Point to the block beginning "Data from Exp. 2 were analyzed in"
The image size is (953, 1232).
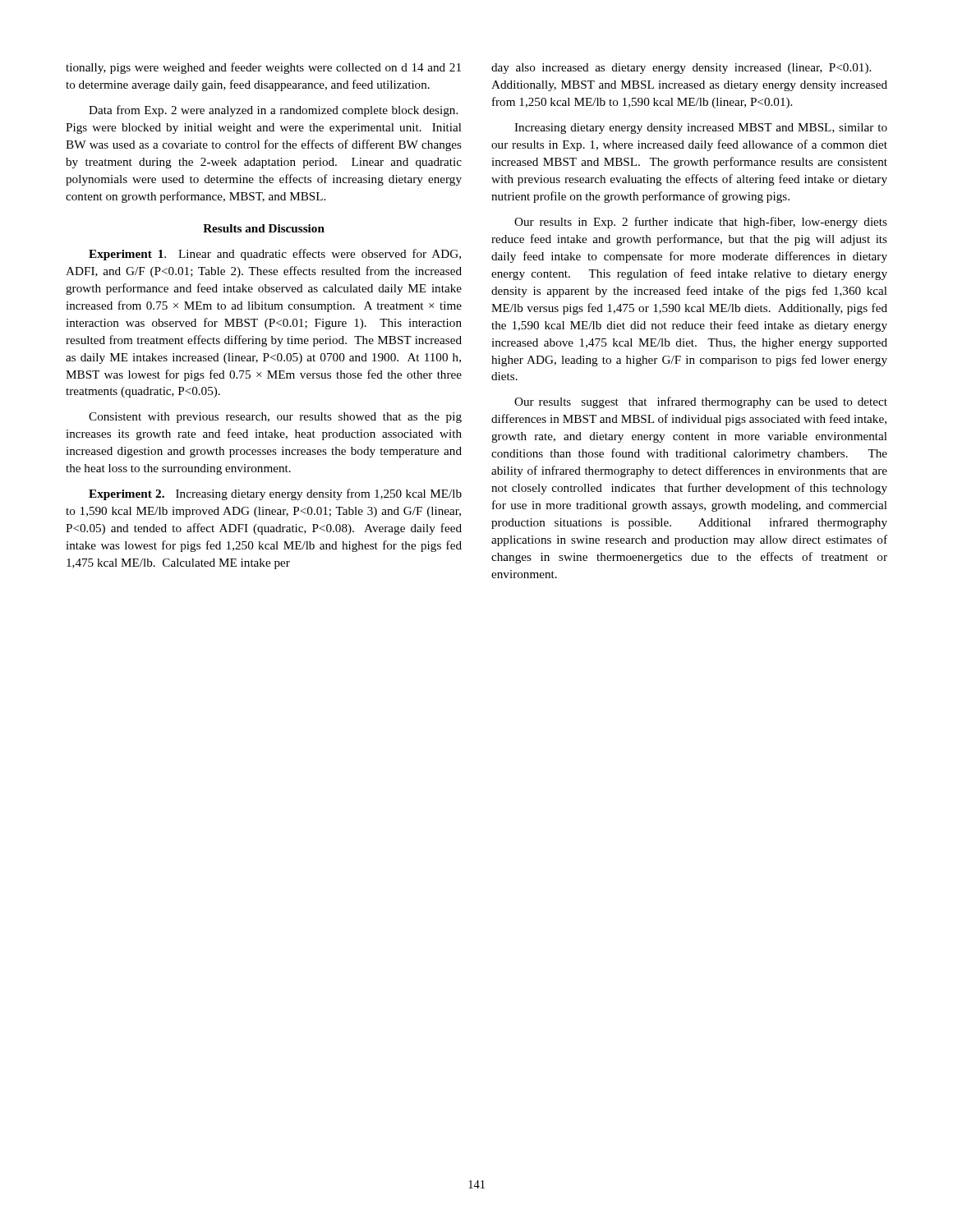pos(264,153)
